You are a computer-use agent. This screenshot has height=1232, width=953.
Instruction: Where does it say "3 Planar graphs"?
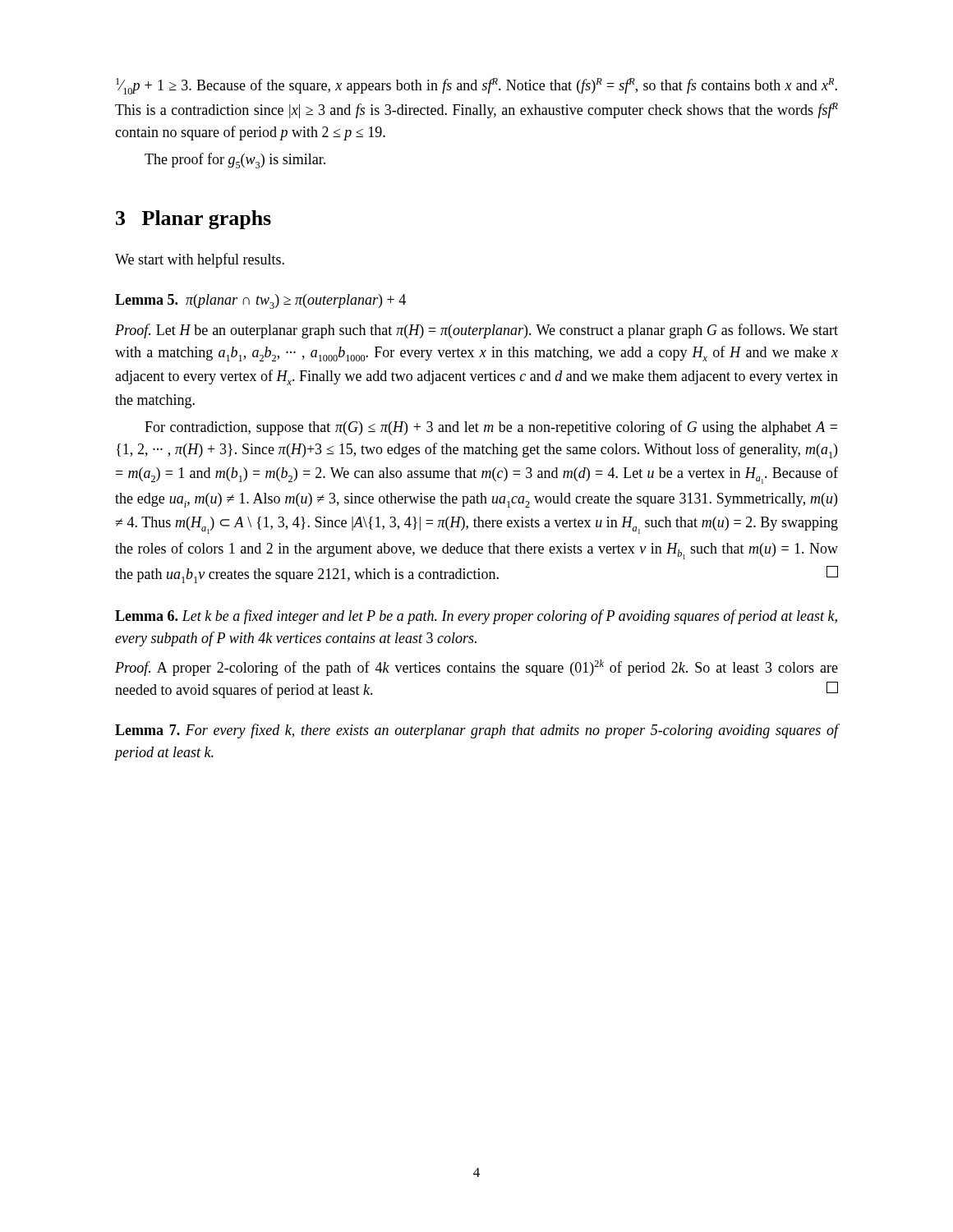(193, 218)
